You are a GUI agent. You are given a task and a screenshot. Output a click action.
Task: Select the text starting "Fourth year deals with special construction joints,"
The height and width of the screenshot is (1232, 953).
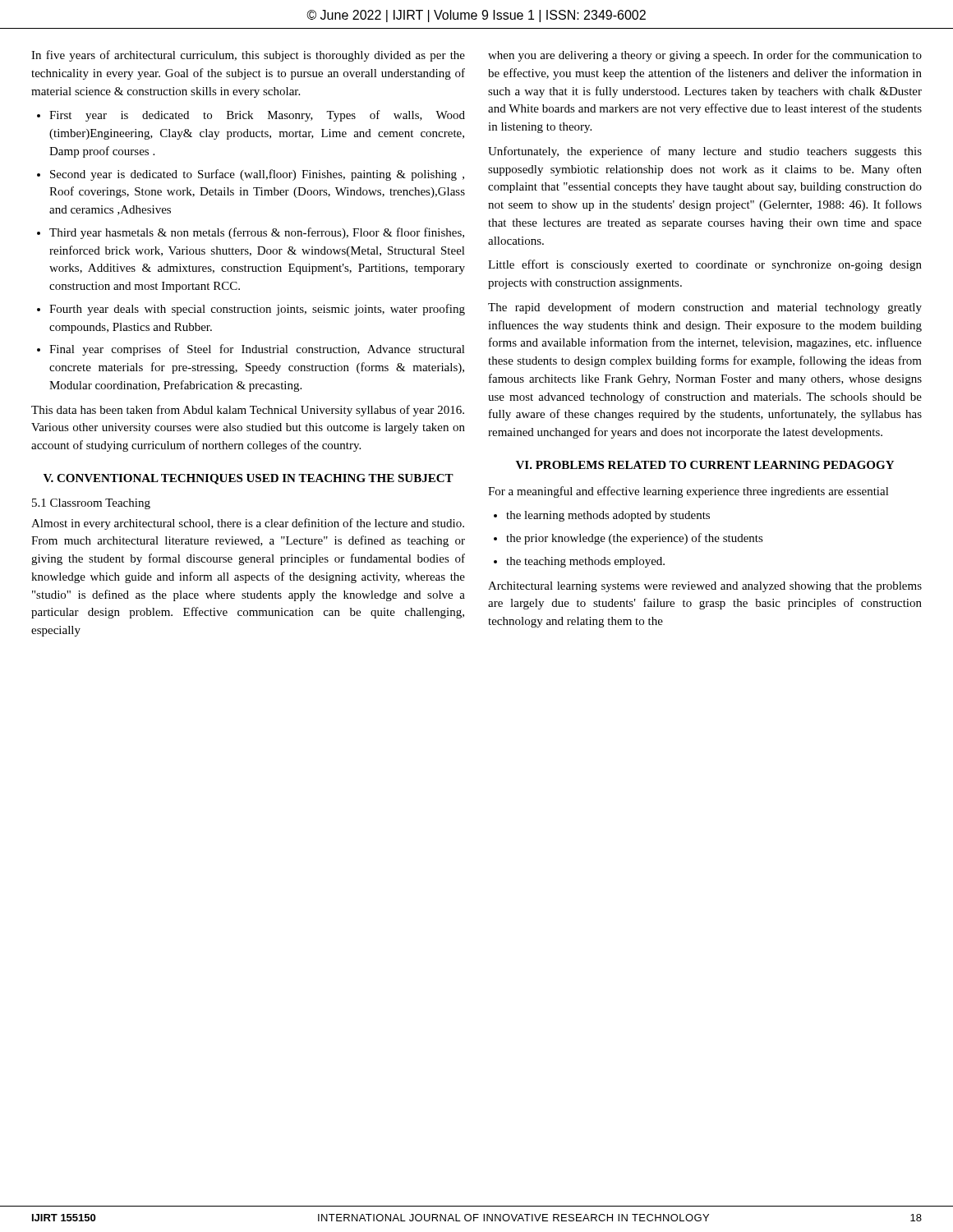click(x=257, y=318)
